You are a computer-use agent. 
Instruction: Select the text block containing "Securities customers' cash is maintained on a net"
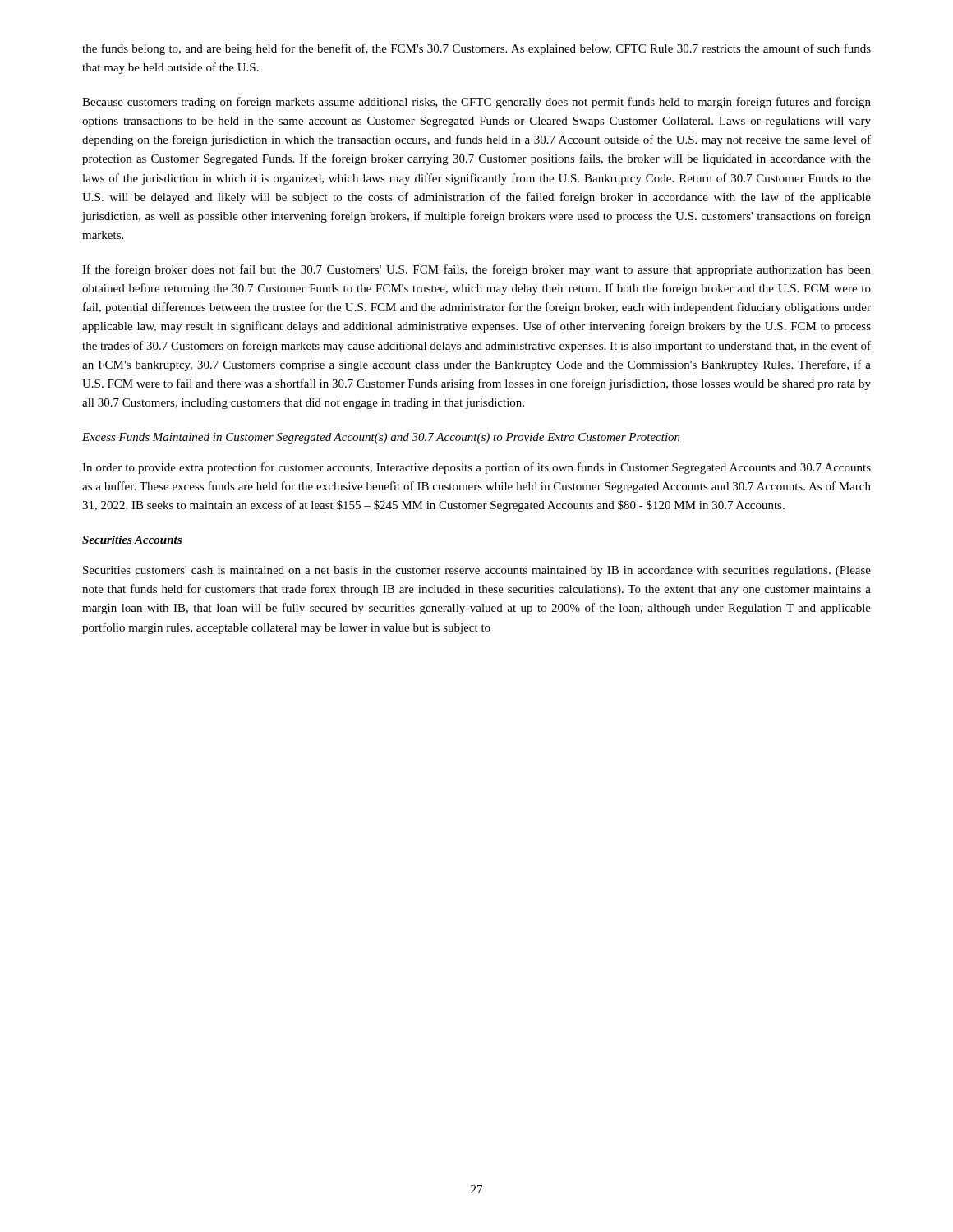pos(476,599)
